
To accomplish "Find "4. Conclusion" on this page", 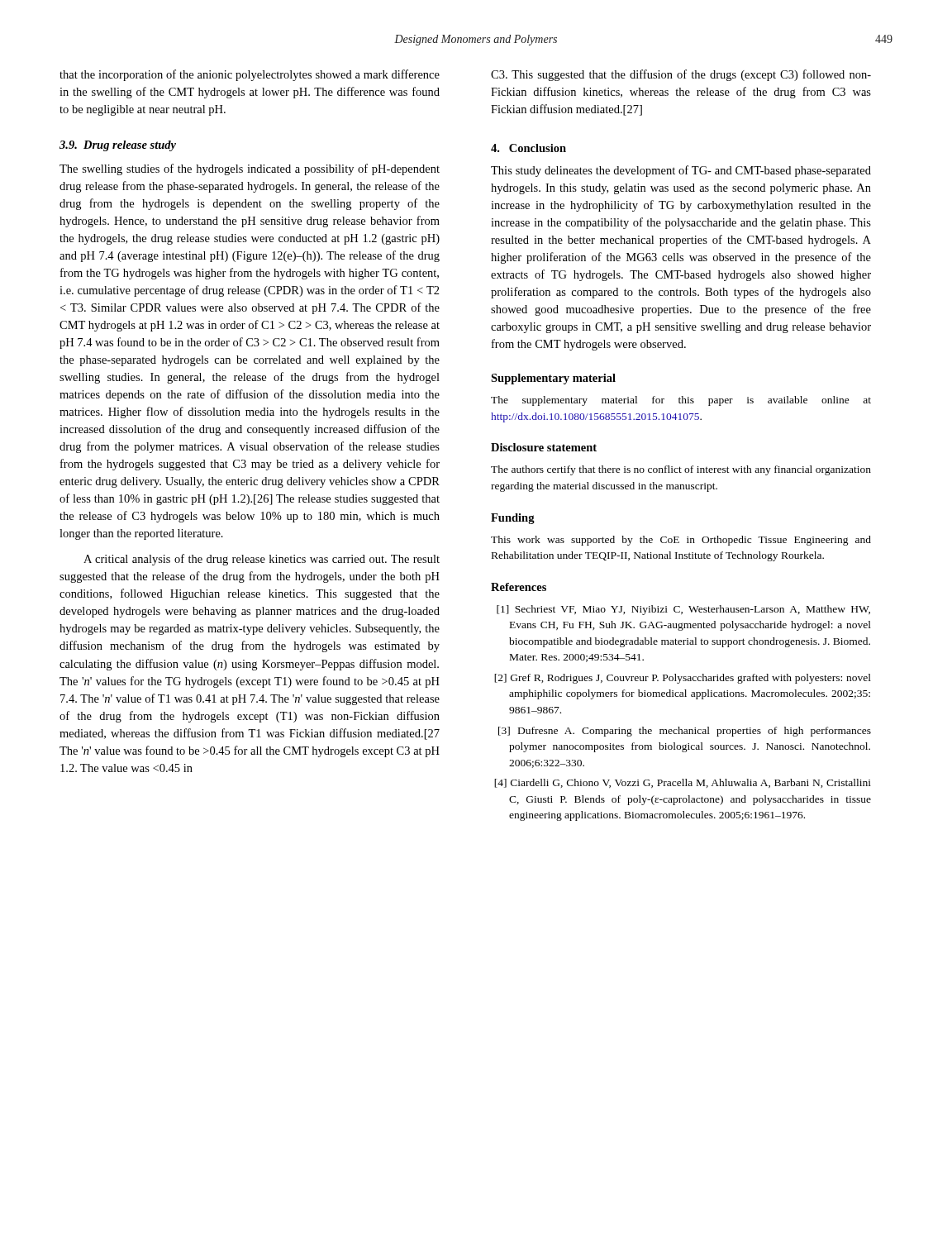I will (x=529, y=148).
